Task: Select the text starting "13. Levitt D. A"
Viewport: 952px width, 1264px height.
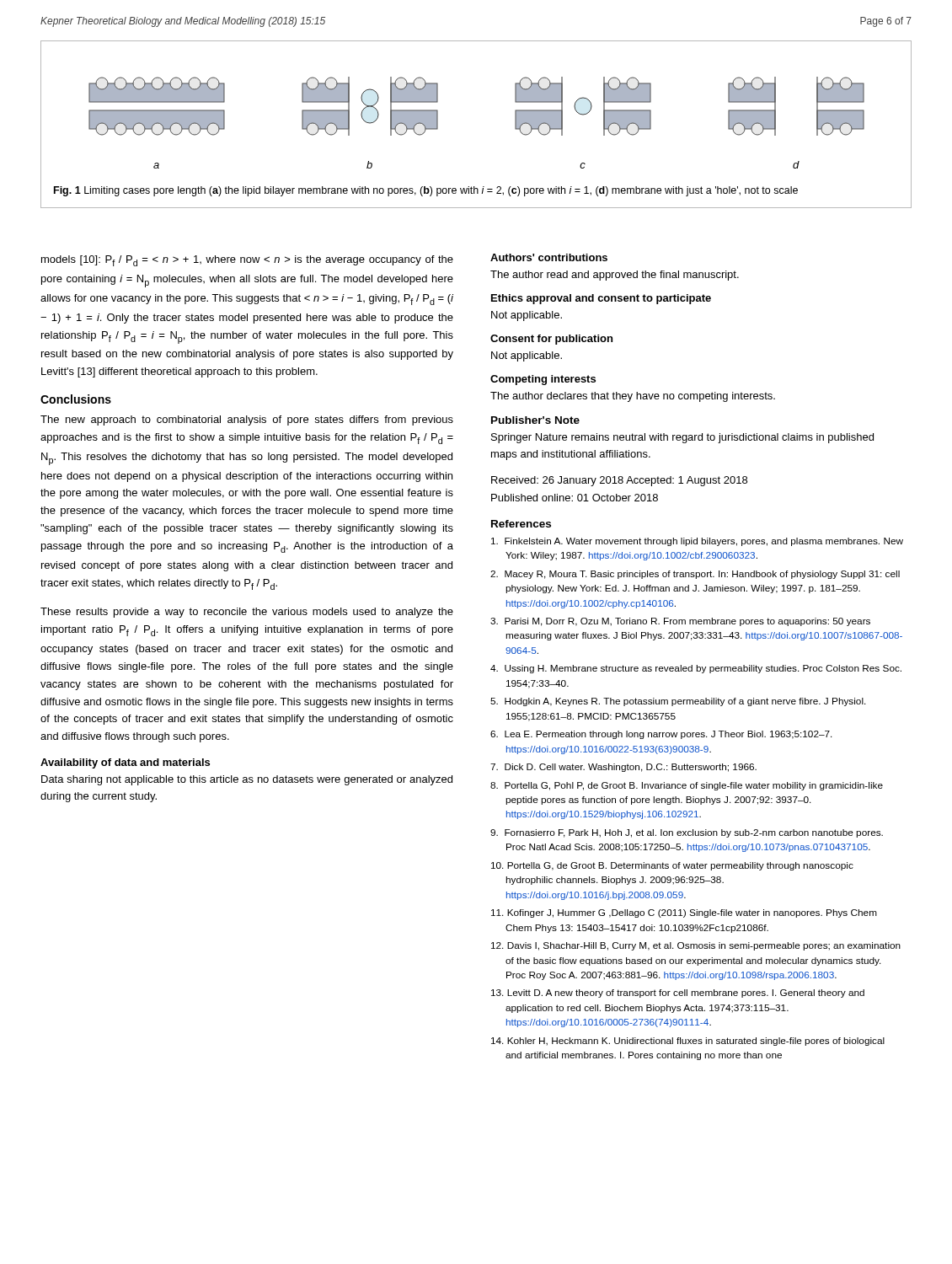Action: pos(678,1008)
